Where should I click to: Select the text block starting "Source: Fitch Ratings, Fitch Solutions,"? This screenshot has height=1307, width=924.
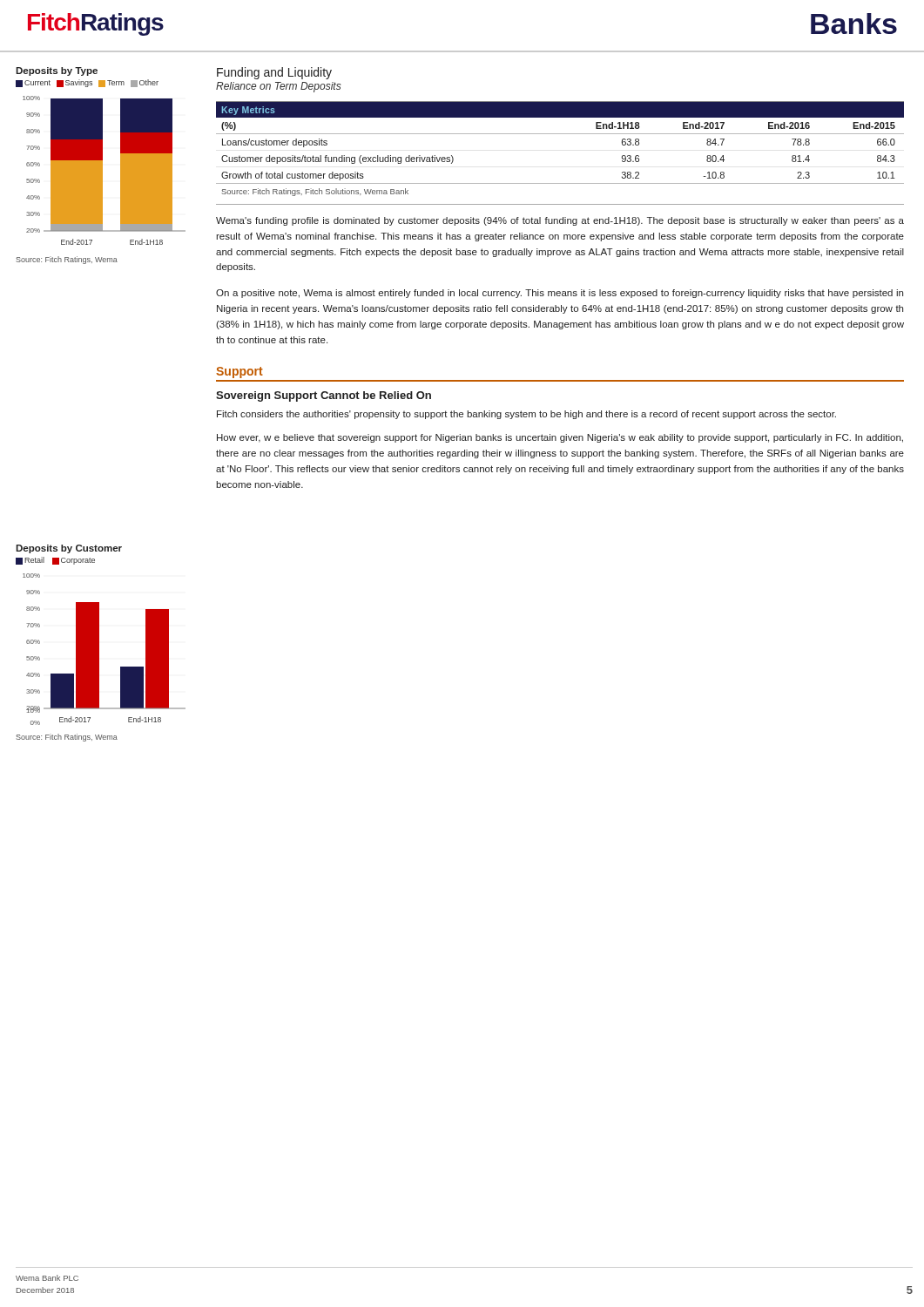(315, 191)
